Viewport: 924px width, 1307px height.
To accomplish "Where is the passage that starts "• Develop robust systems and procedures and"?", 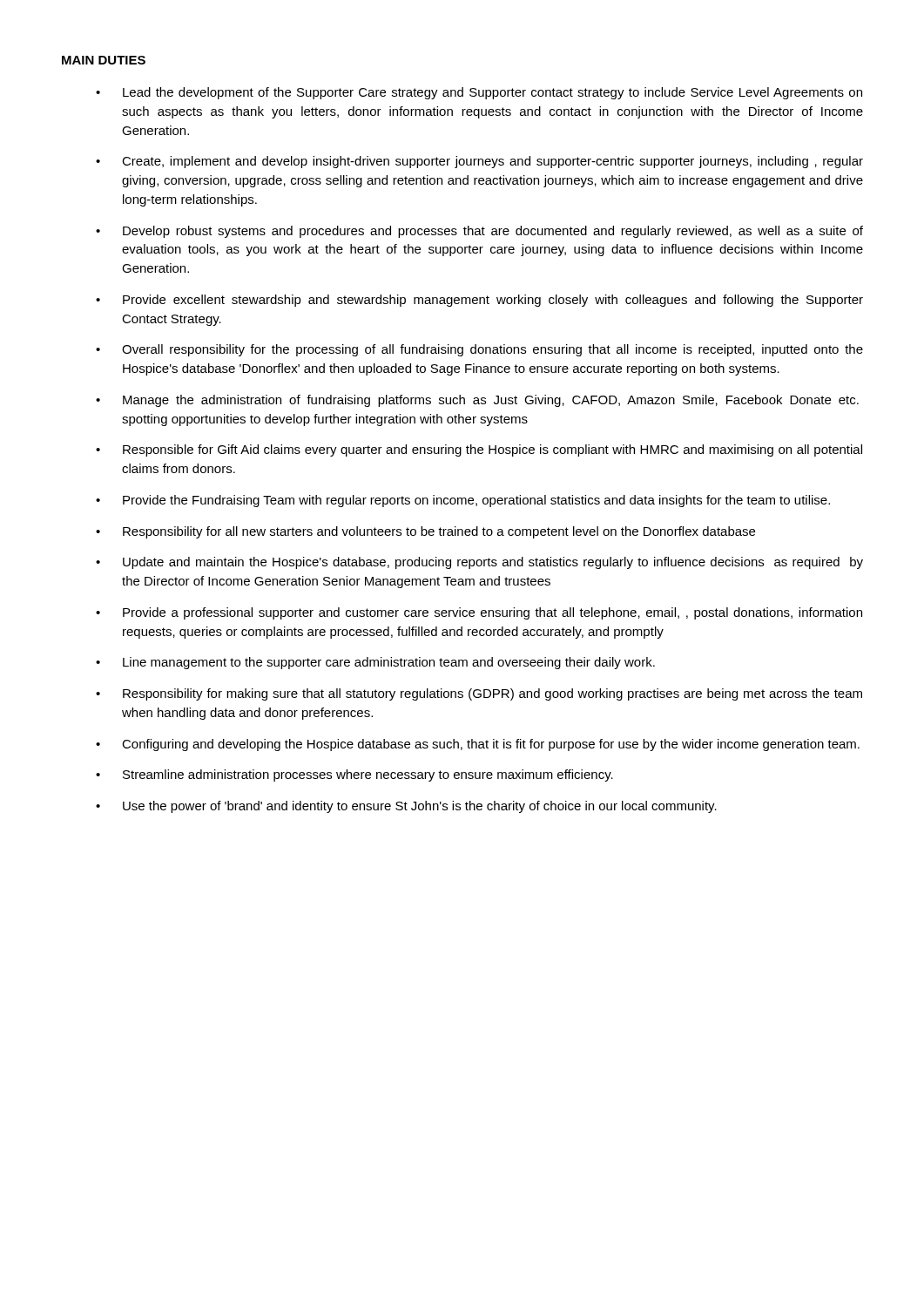I will pos(479,249).
